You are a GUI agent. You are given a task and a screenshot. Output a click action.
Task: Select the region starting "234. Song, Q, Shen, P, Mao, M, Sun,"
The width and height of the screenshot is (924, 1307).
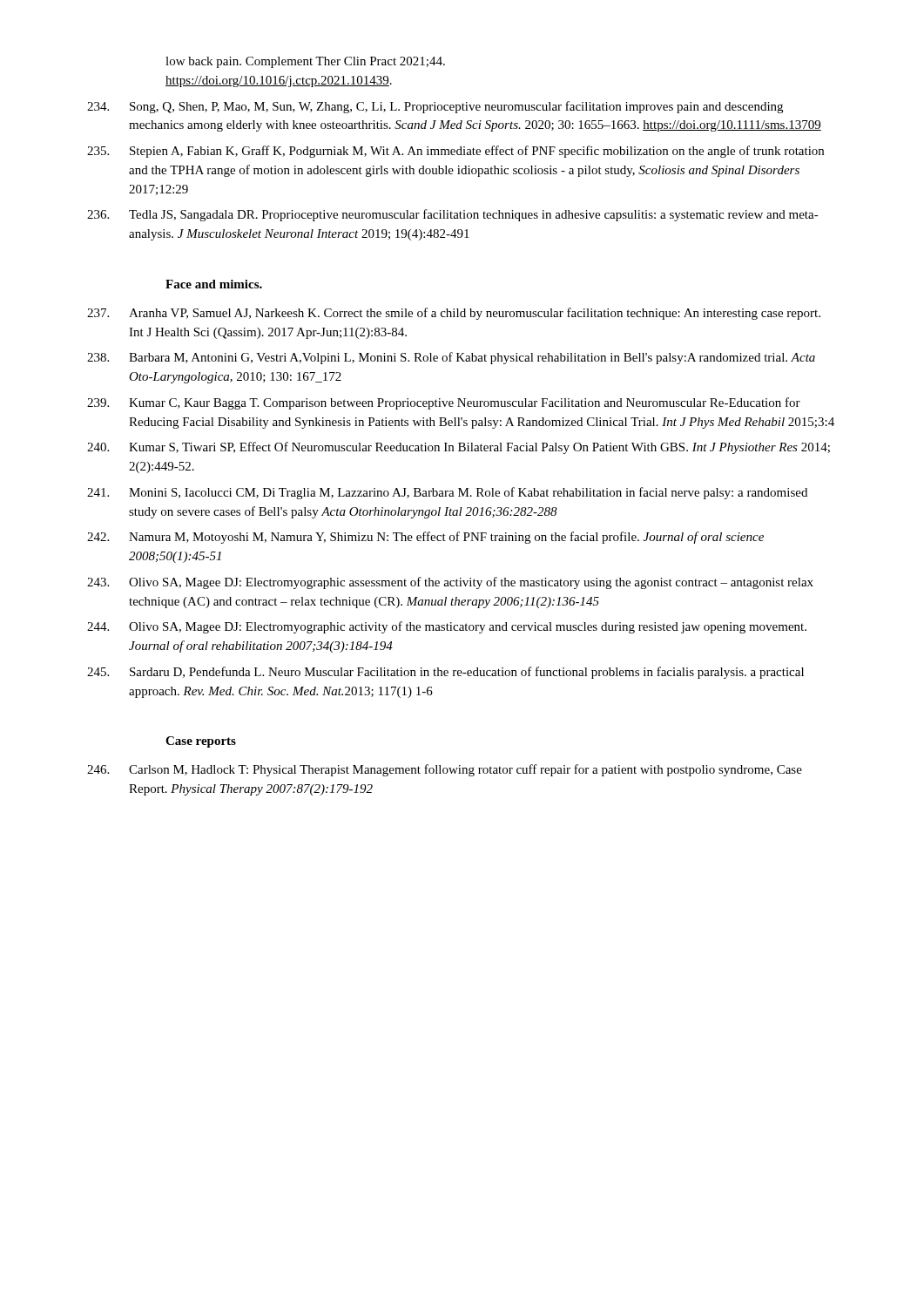coord(462,116)
